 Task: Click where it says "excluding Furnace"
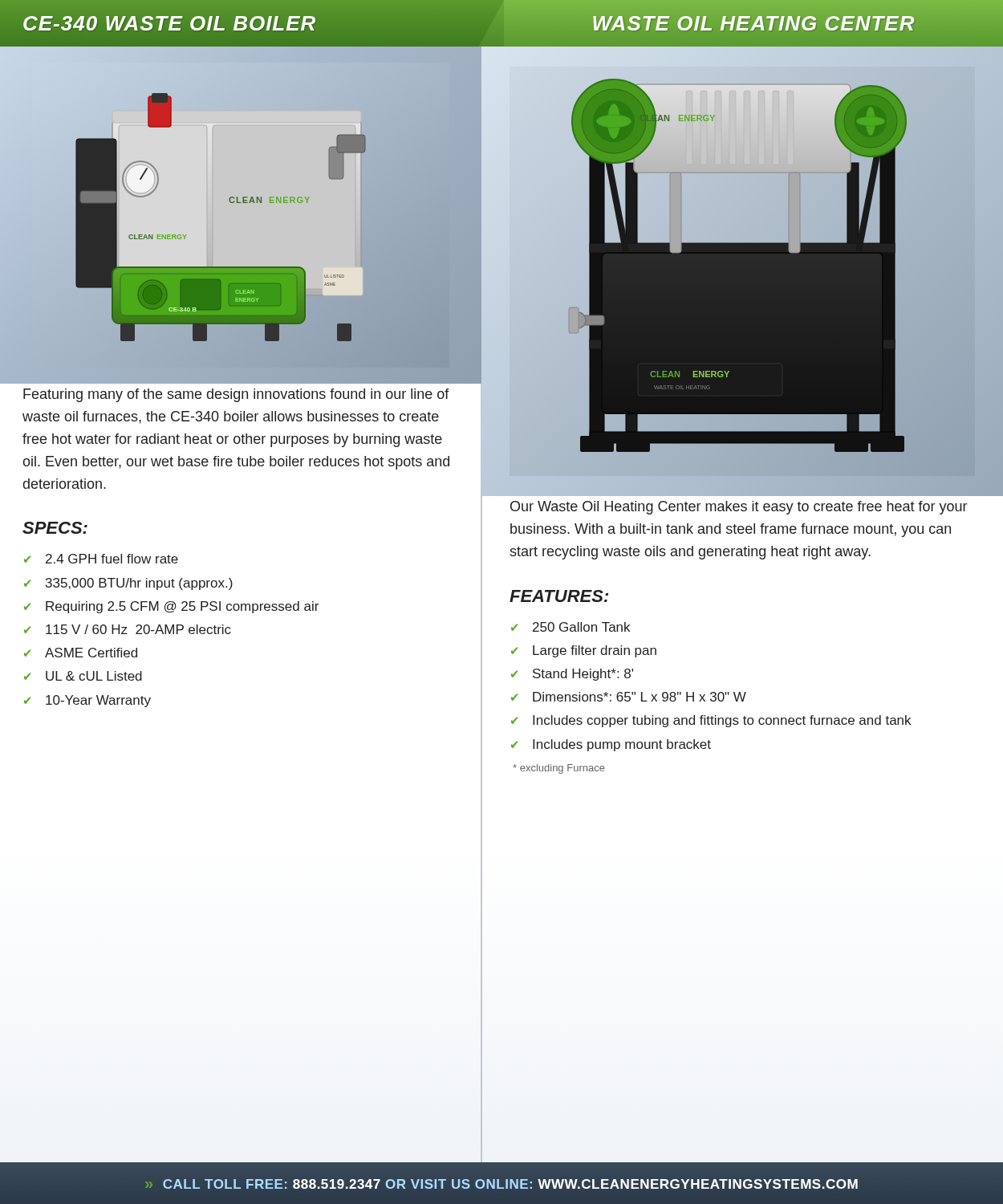coord(557,768)
